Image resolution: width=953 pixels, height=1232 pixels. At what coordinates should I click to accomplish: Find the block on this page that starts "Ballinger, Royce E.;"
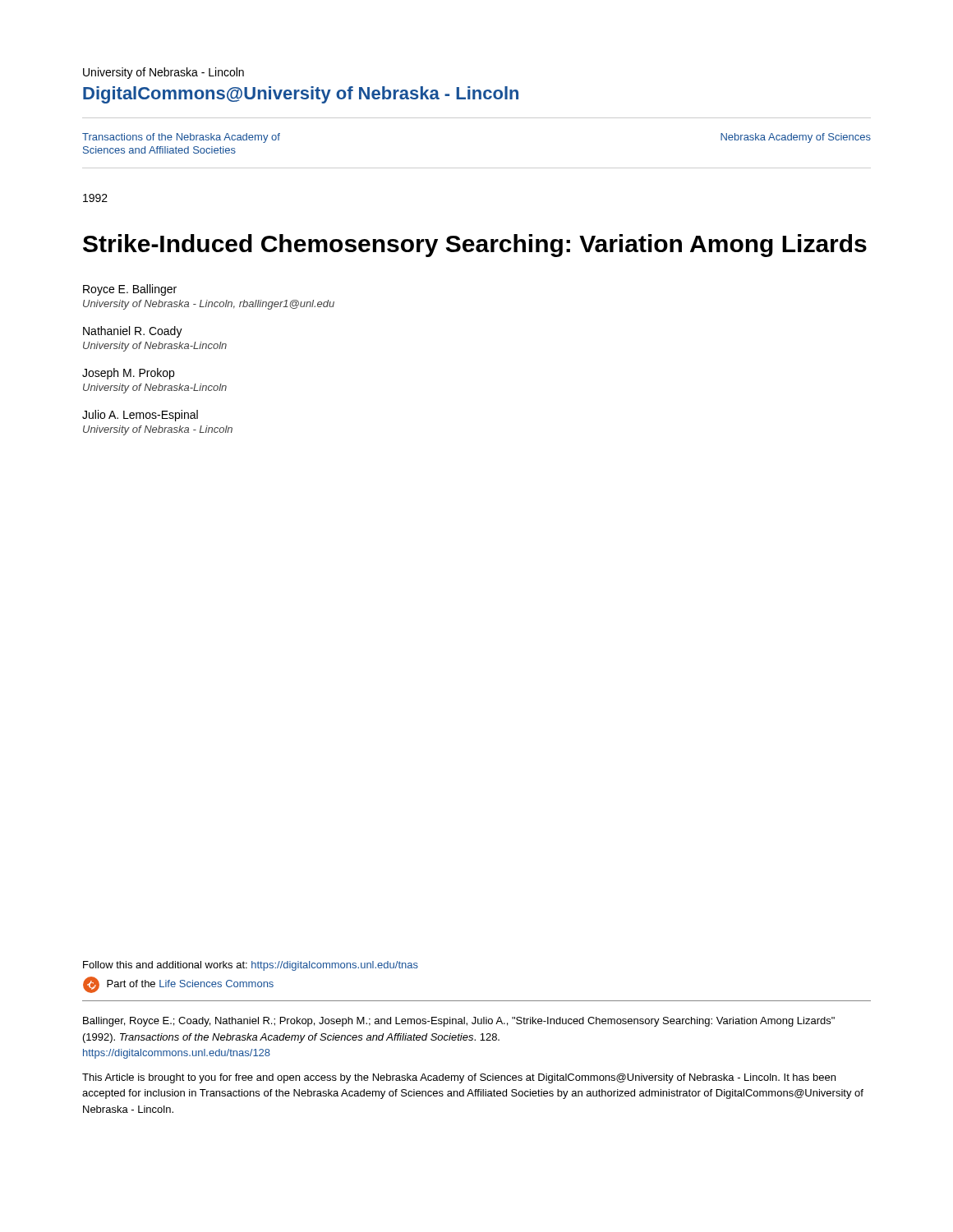(459, 1036)
